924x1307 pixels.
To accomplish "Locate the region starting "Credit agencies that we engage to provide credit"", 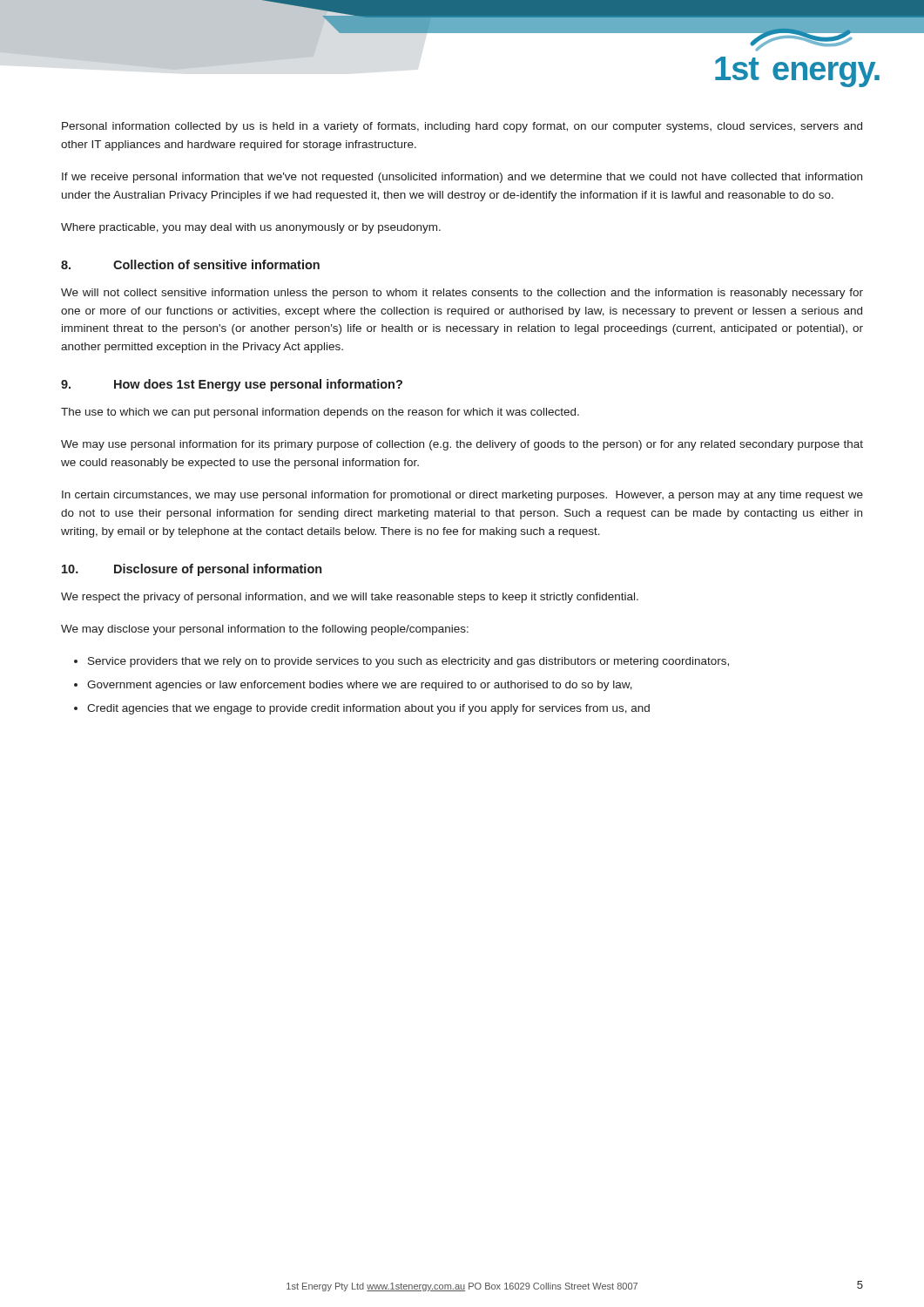I will (369, 707).
